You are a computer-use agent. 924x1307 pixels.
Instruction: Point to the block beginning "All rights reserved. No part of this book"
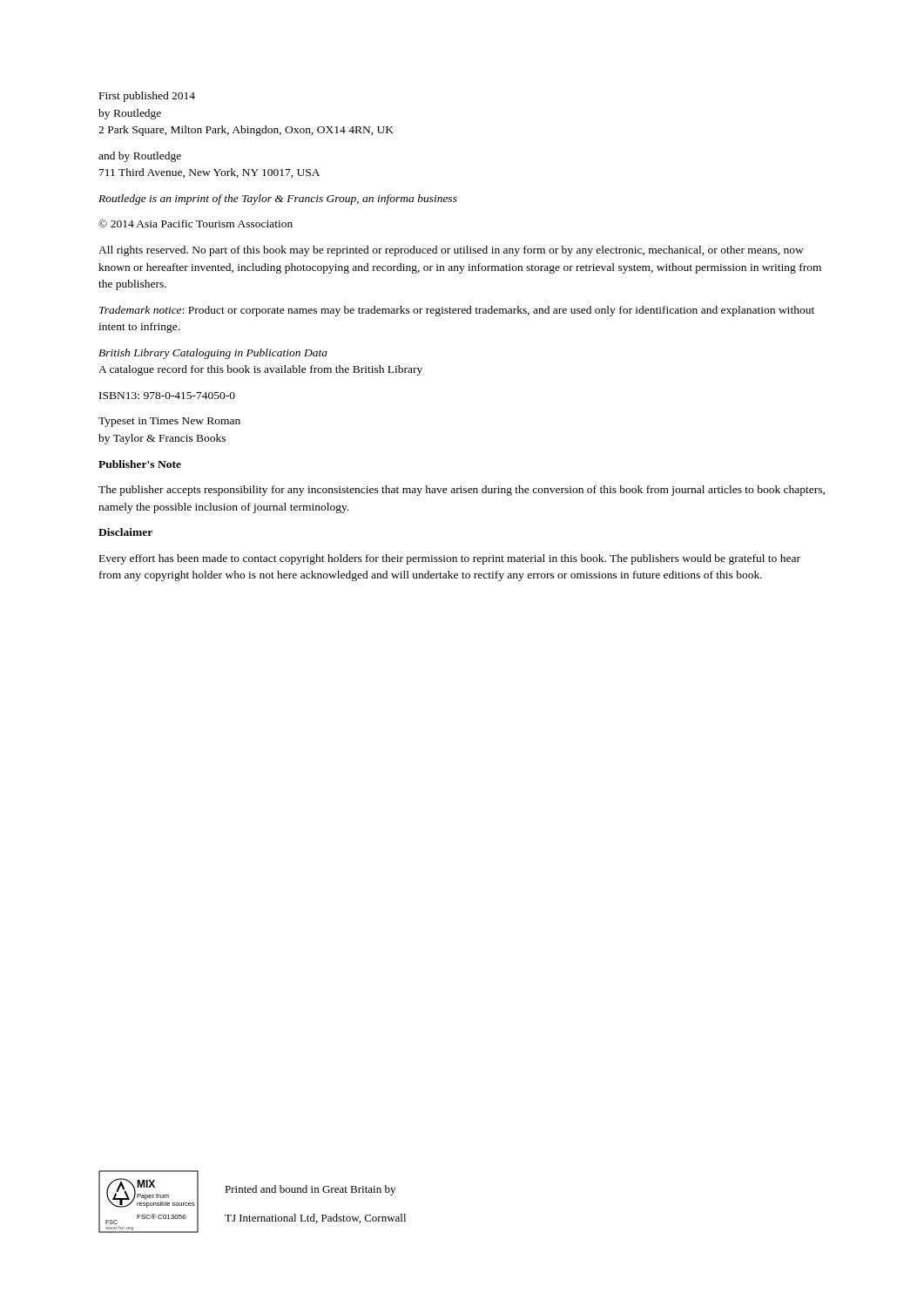click(x=462, y=267)
